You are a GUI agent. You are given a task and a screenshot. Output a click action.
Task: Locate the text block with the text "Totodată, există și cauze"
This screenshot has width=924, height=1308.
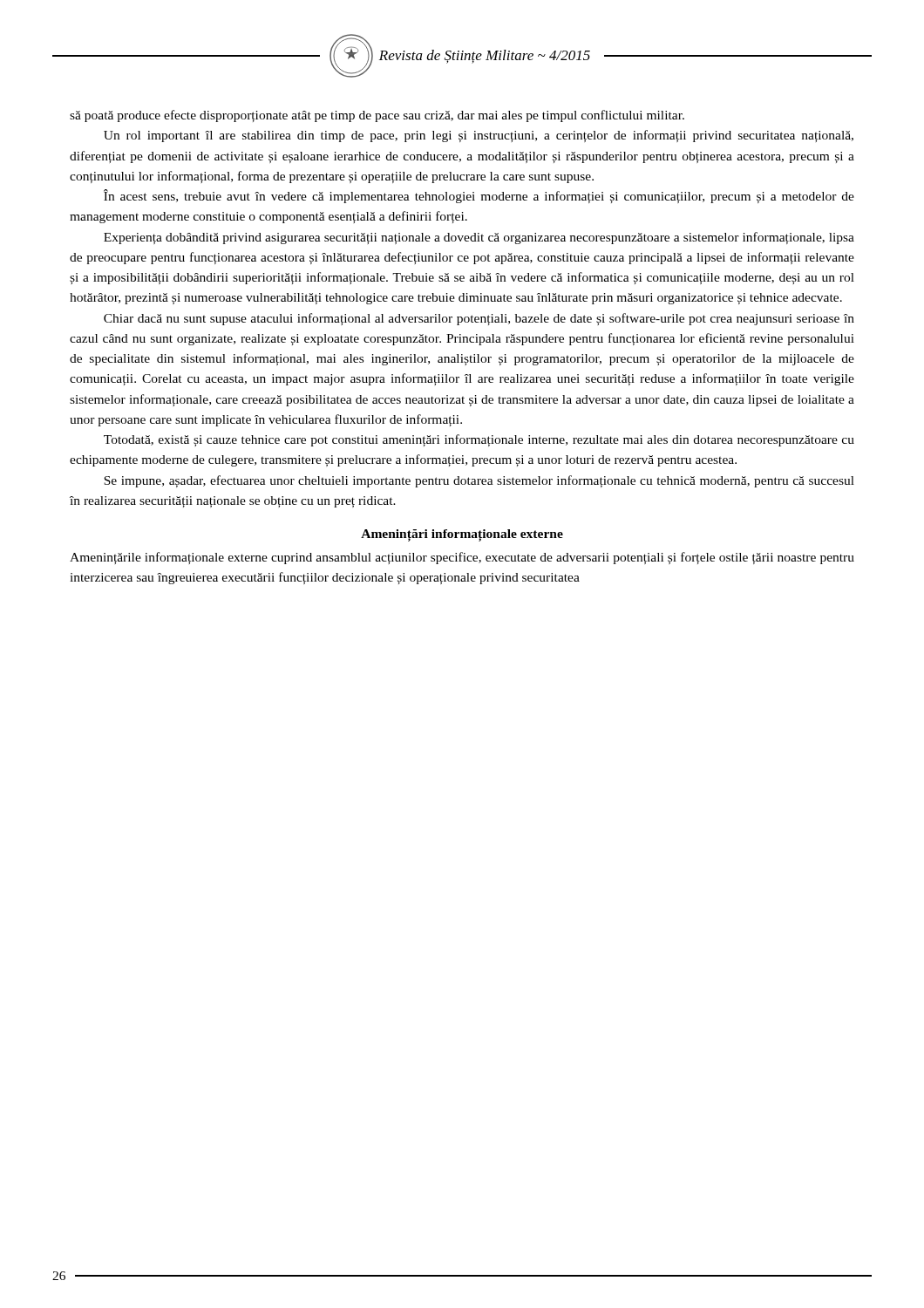(x=462, y=449)
